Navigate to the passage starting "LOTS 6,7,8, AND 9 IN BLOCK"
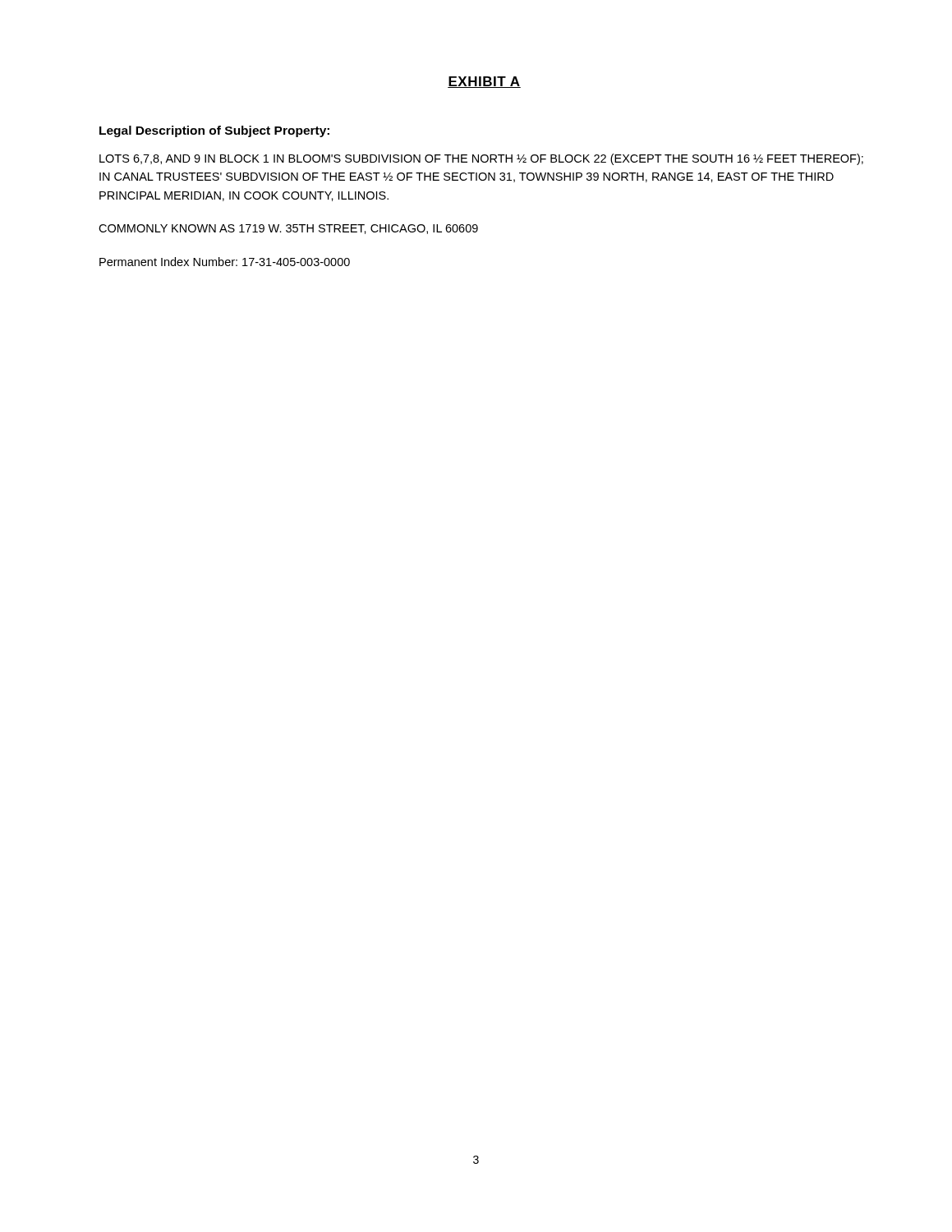Screen dimensions: 1232x952 tap(481, 177)
